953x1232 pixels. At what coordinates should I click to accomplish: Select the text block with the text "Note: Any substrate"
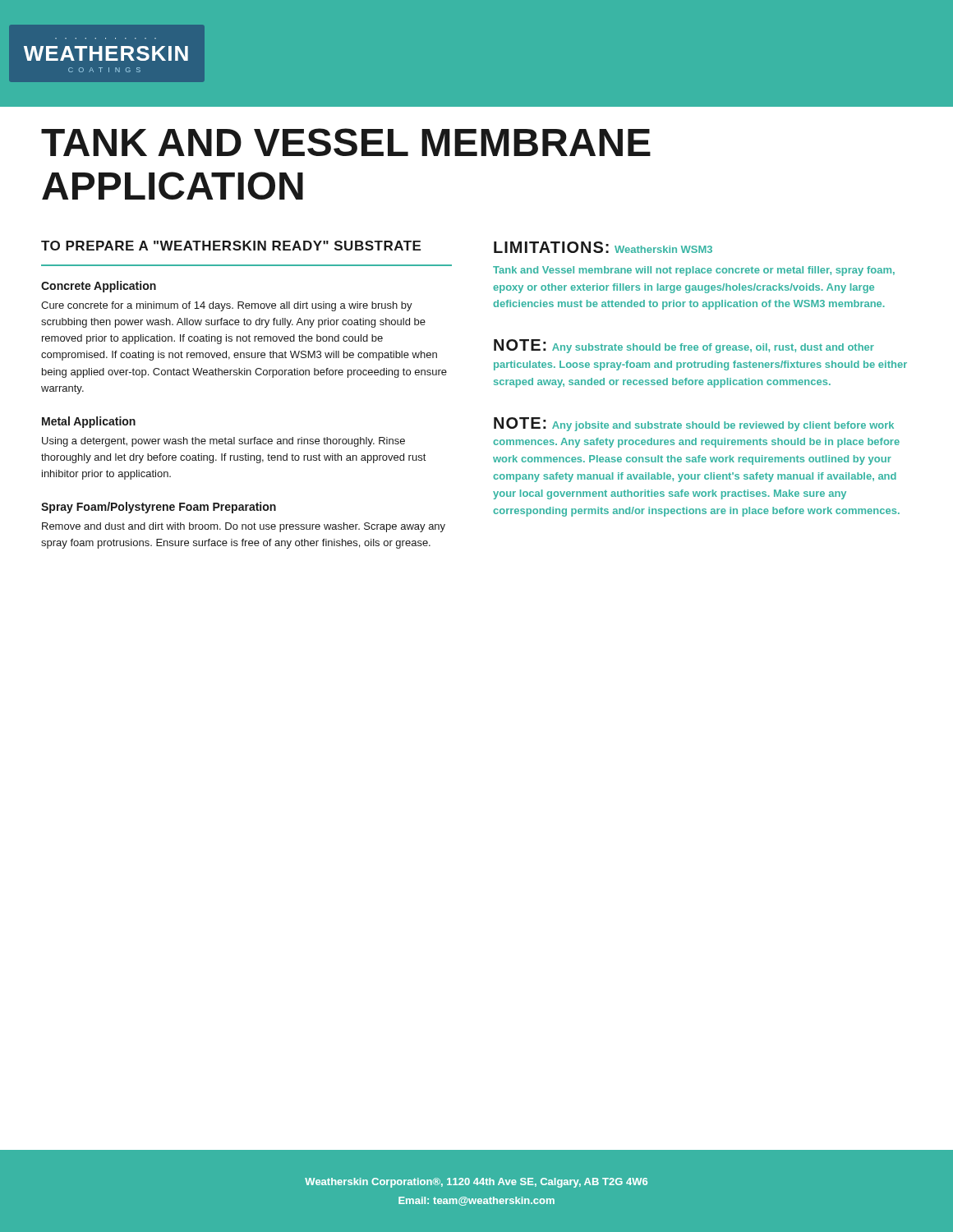[x=702, y=363]
